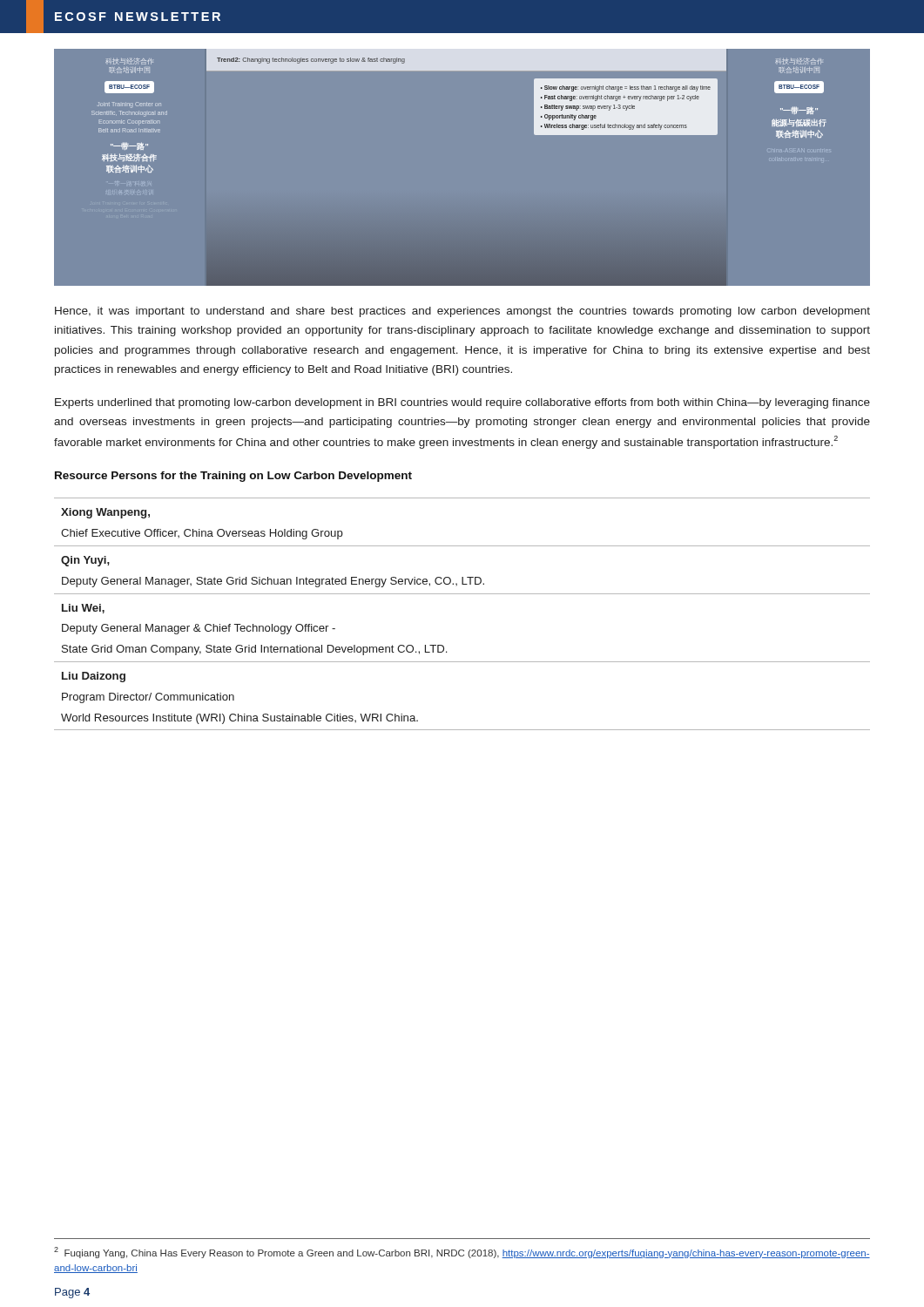This screenshot has width=924, height=1307.
Task: Select the table that reads "Deputy General Manager, State"
Action: [462, 614]
